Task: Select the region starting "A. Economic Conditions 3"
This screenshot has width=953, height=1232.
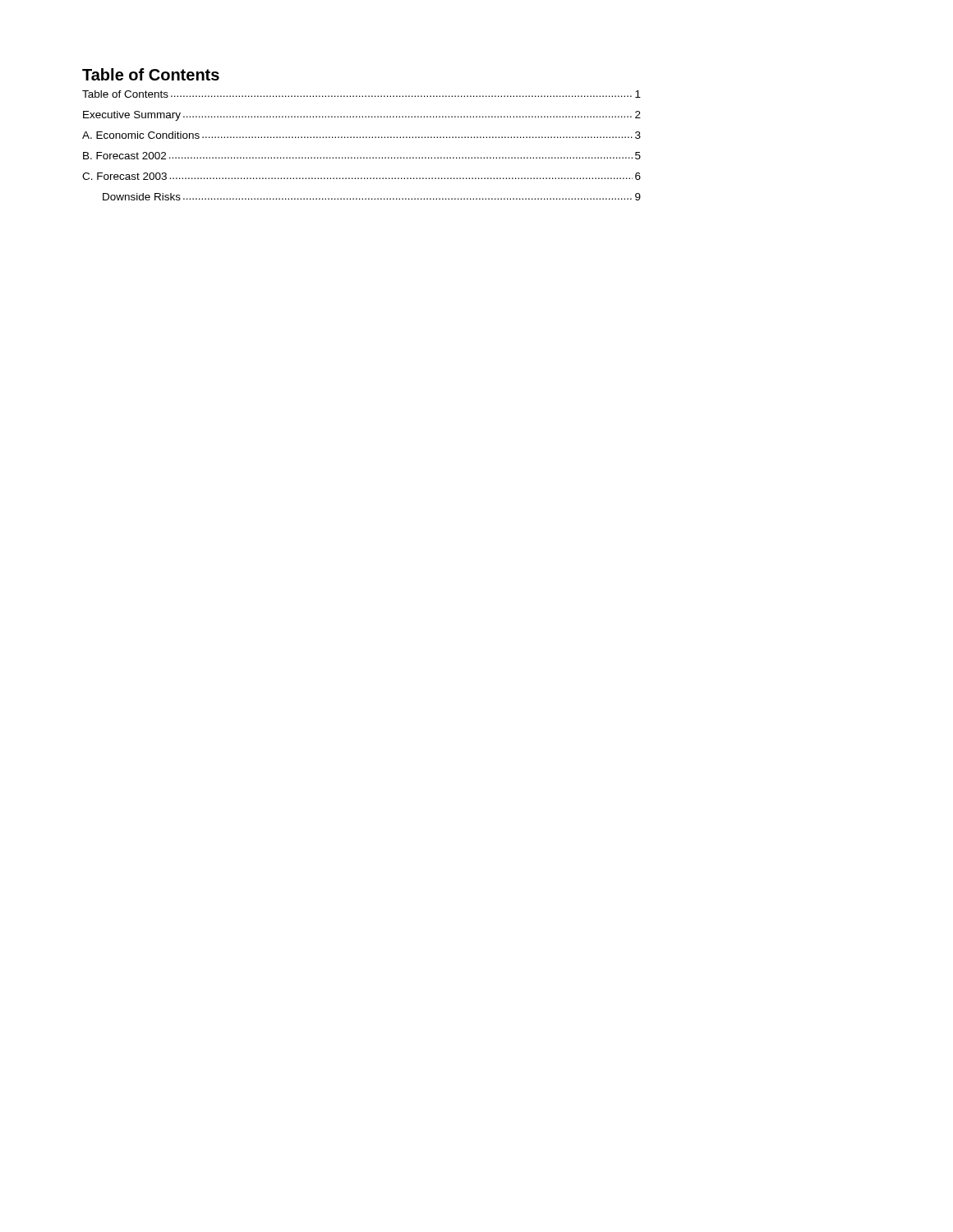Action: point(361,136)
